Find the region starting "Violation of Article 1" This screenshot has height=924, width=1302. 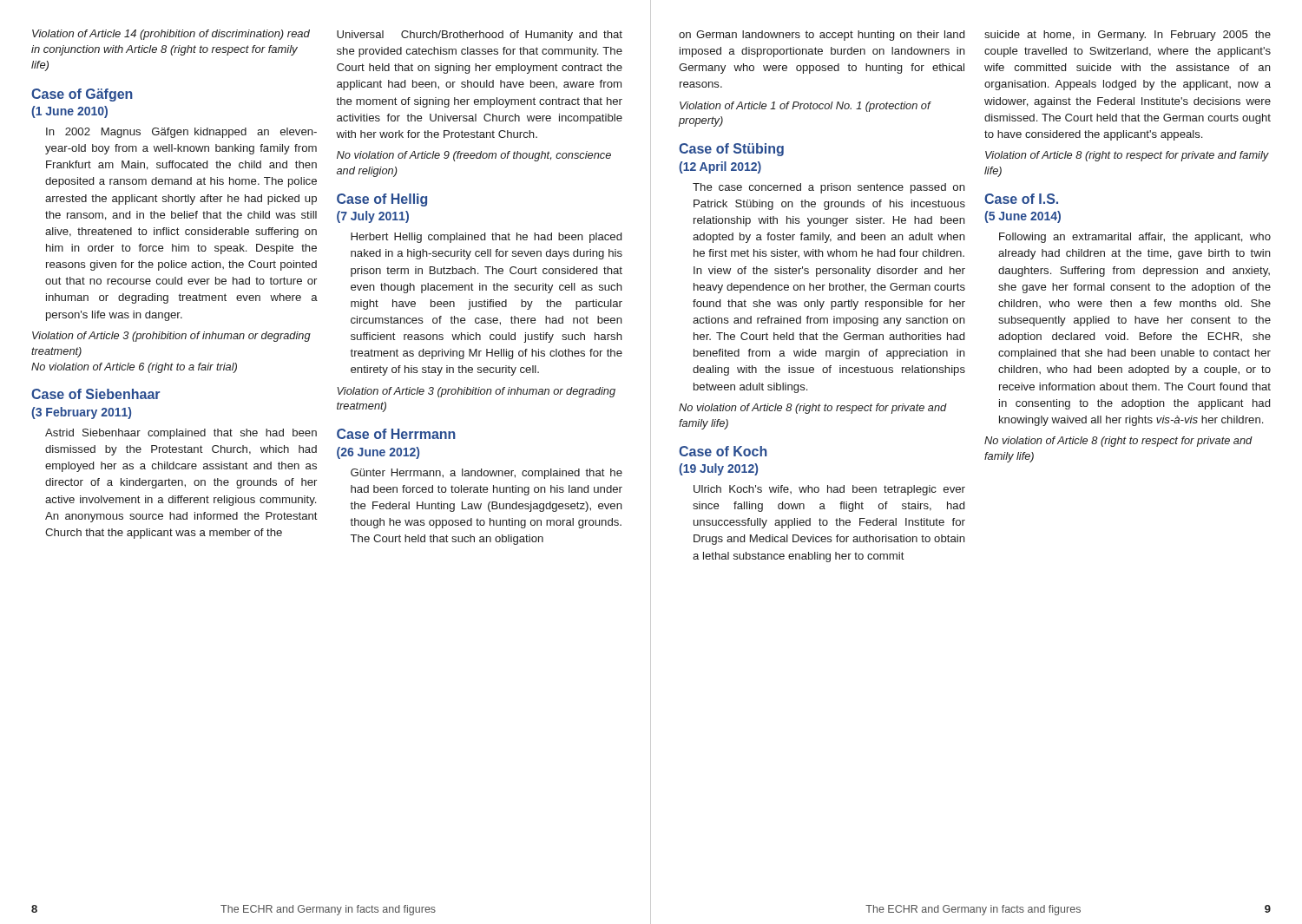(804, 113)
